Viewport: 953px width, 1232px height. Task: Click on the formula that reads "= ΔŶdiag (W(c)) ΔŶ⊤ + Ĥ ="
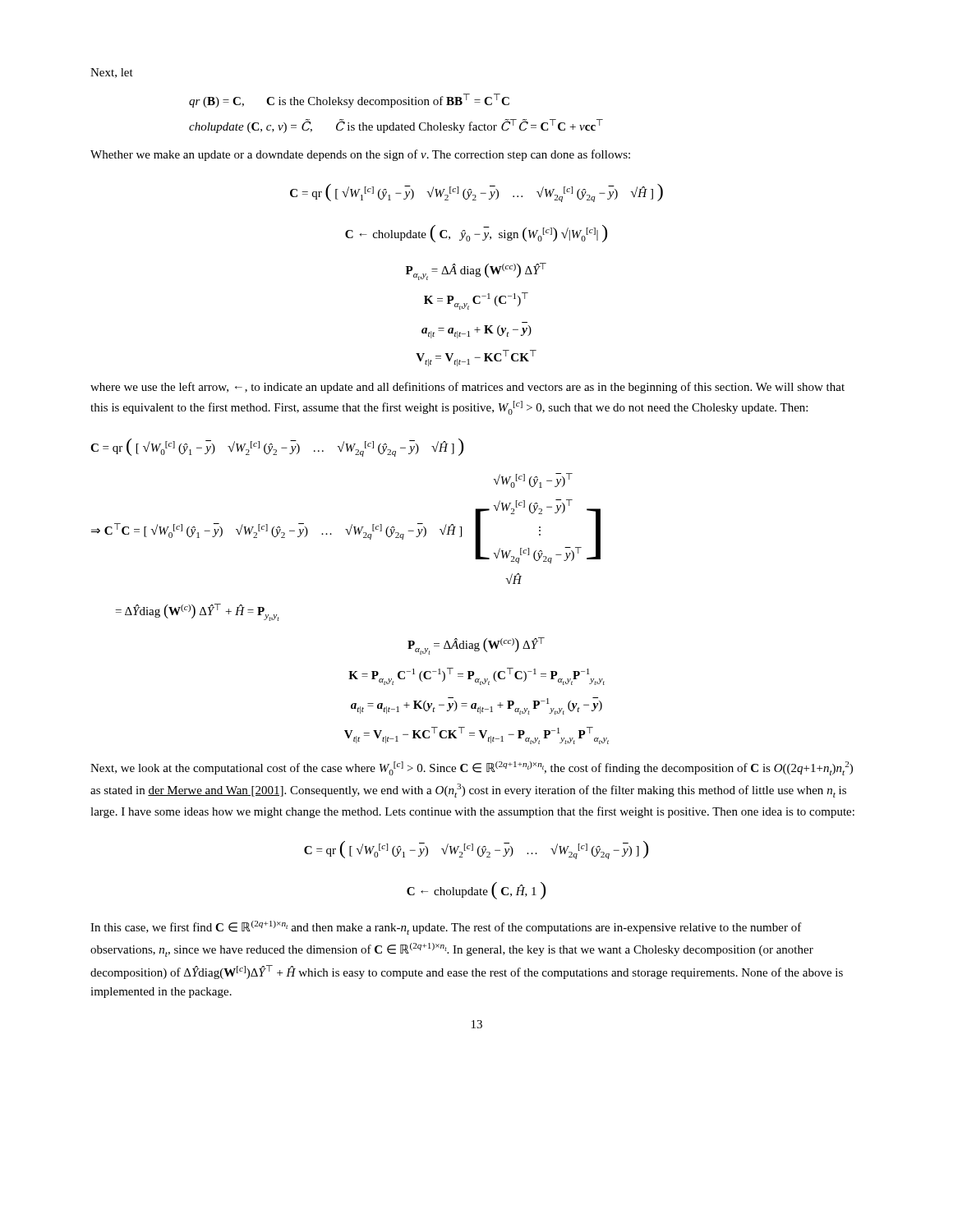[197, 613]
